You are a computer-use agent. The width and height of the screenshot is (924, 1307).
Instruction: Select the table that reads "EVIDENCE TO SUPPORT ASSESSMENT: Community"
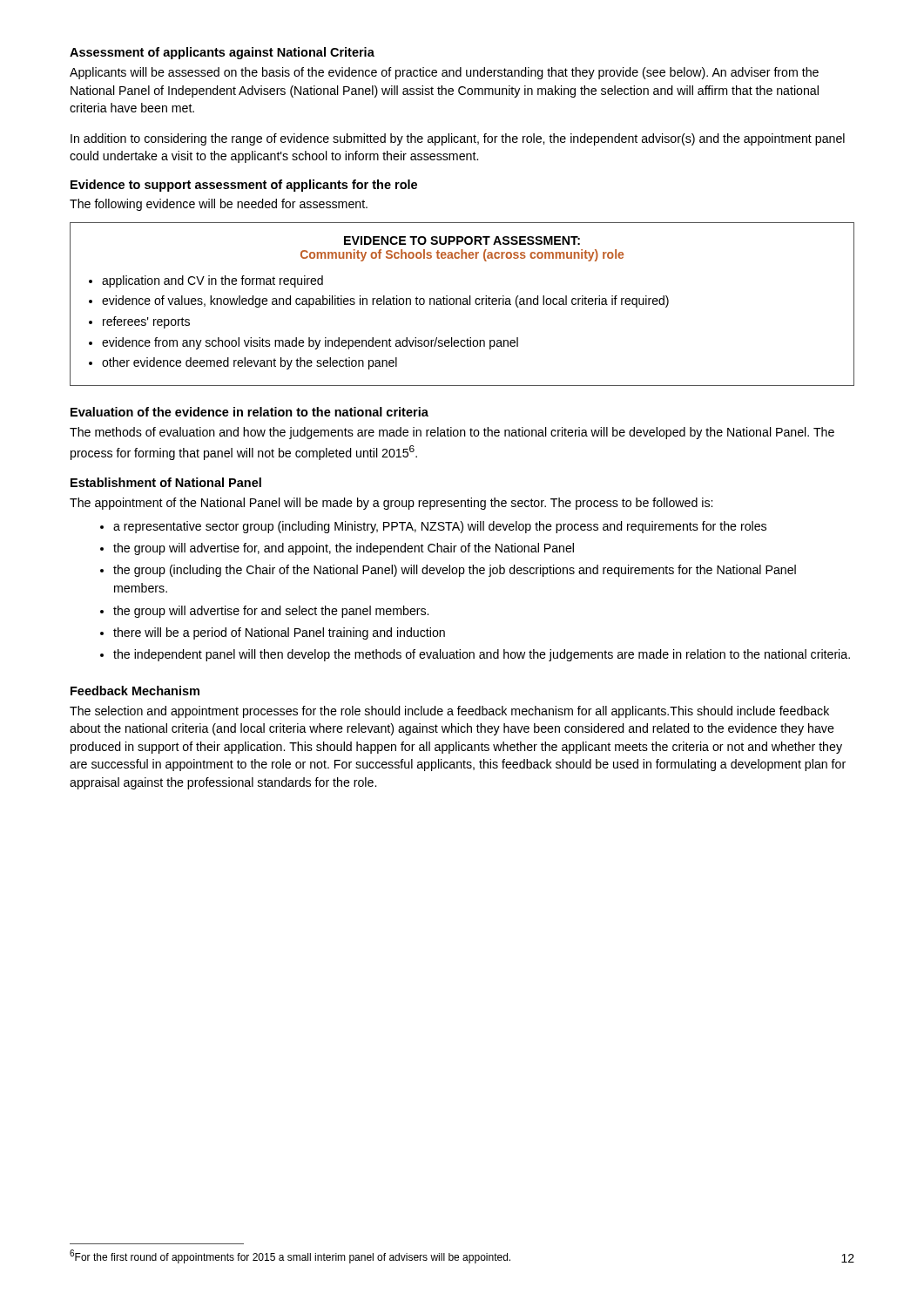tap(462, 304)
